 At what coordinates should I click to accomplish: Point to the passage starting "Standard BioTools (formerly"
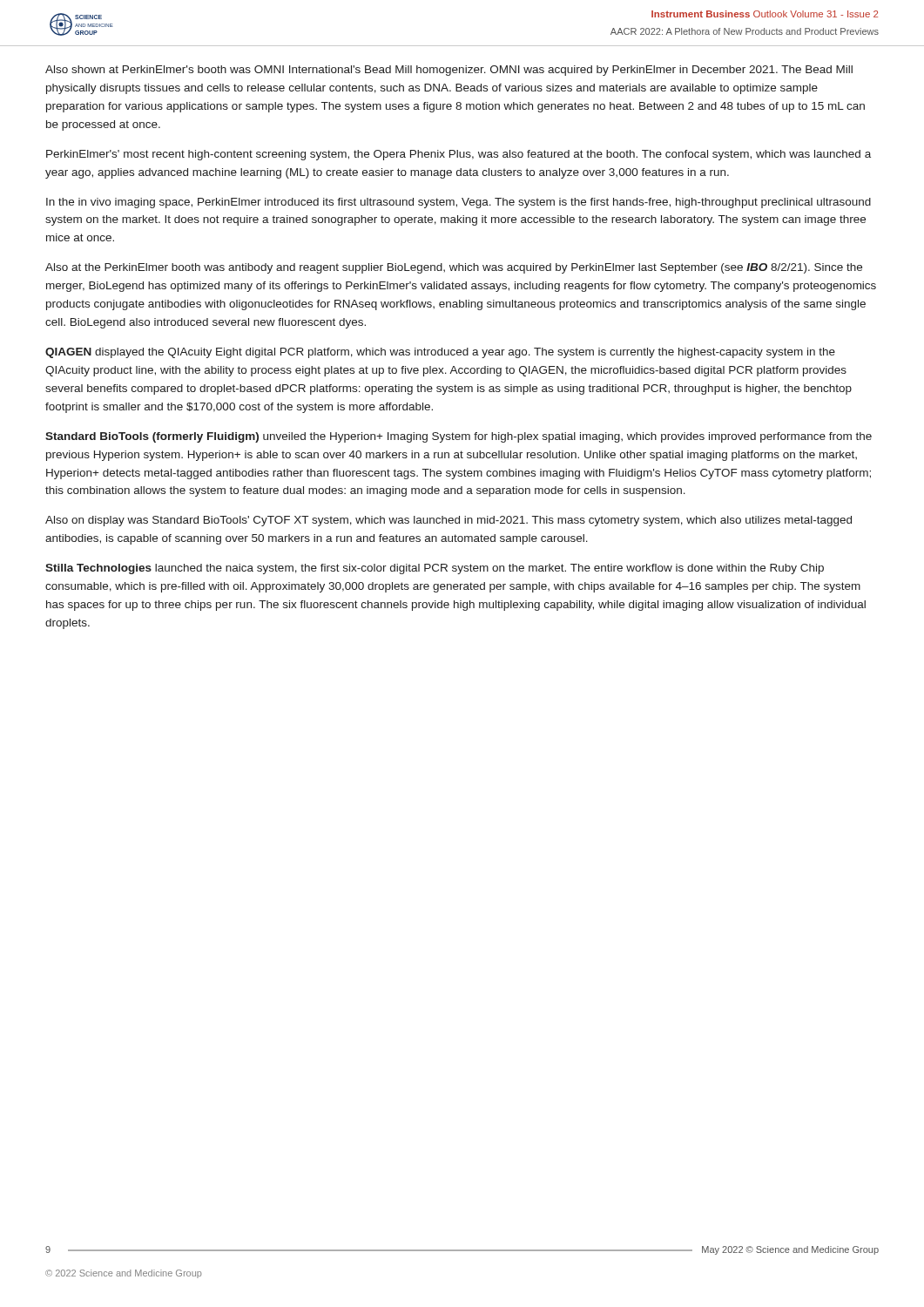point(462,464)
